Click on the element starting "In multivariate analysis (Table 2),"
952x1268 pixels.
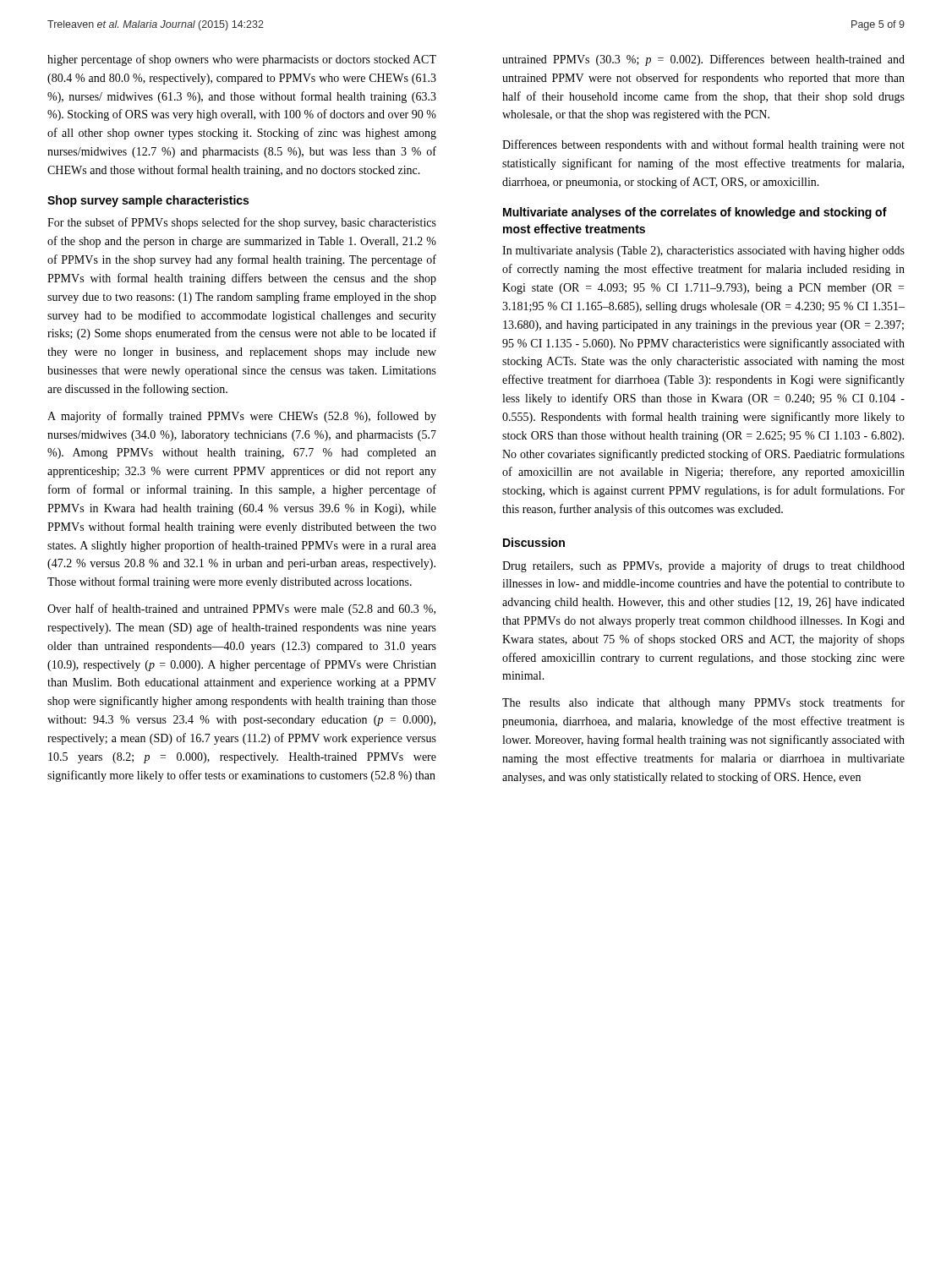[x=703, y=380]
